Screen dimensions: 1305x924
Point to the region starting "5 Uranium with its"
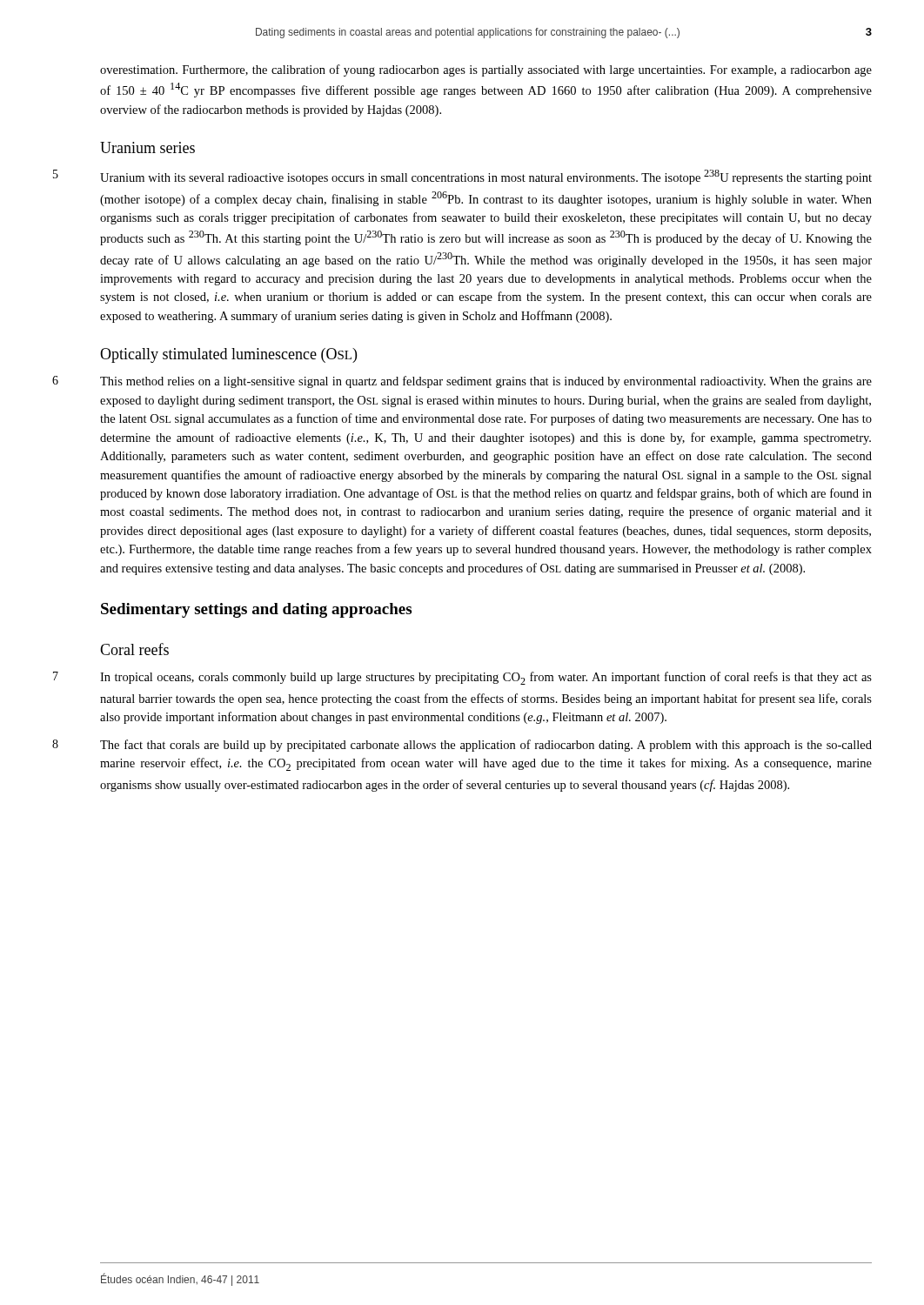486,246
